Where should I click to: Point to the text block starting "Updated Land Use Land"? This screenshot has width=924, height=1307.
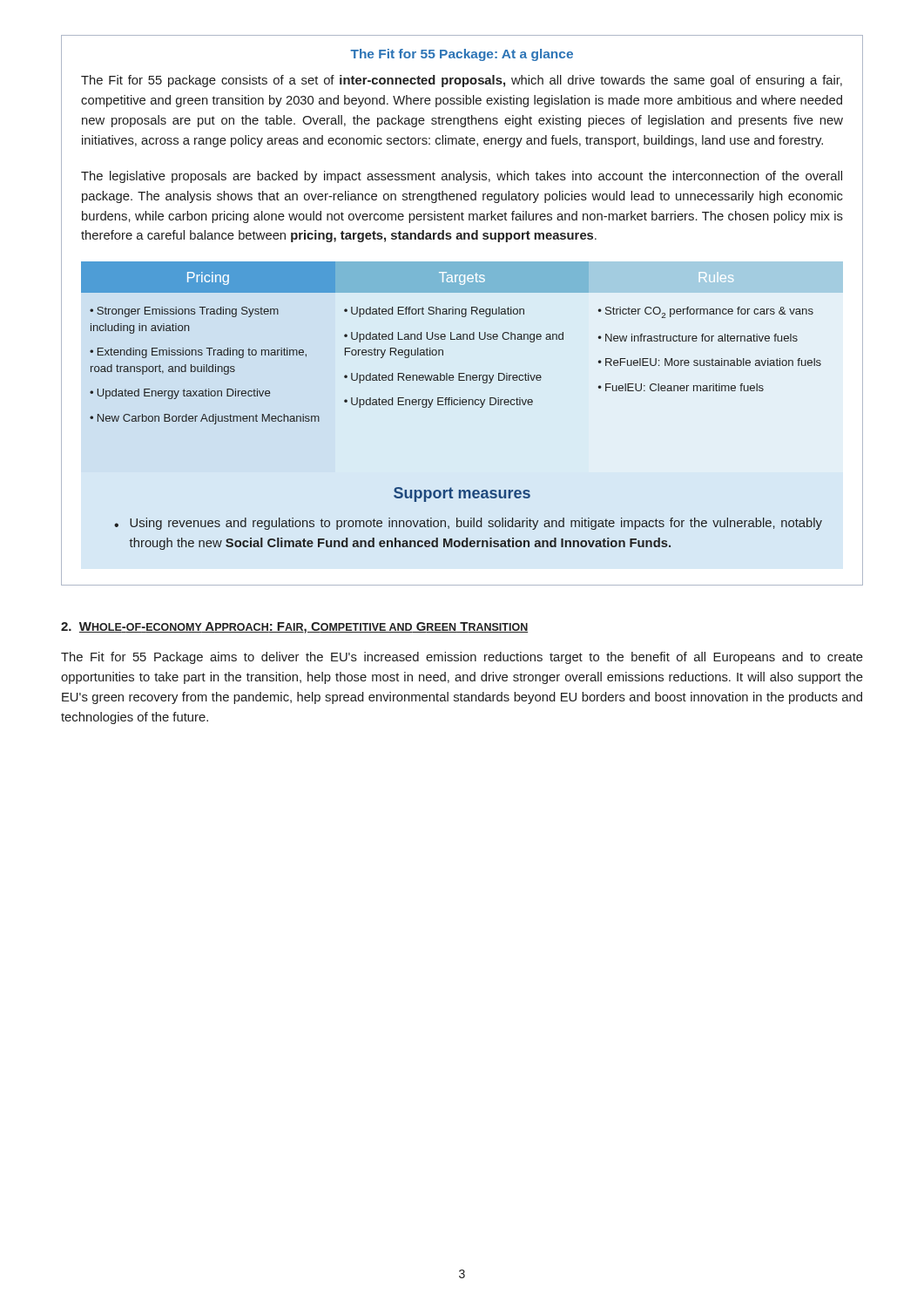[454, 344]
